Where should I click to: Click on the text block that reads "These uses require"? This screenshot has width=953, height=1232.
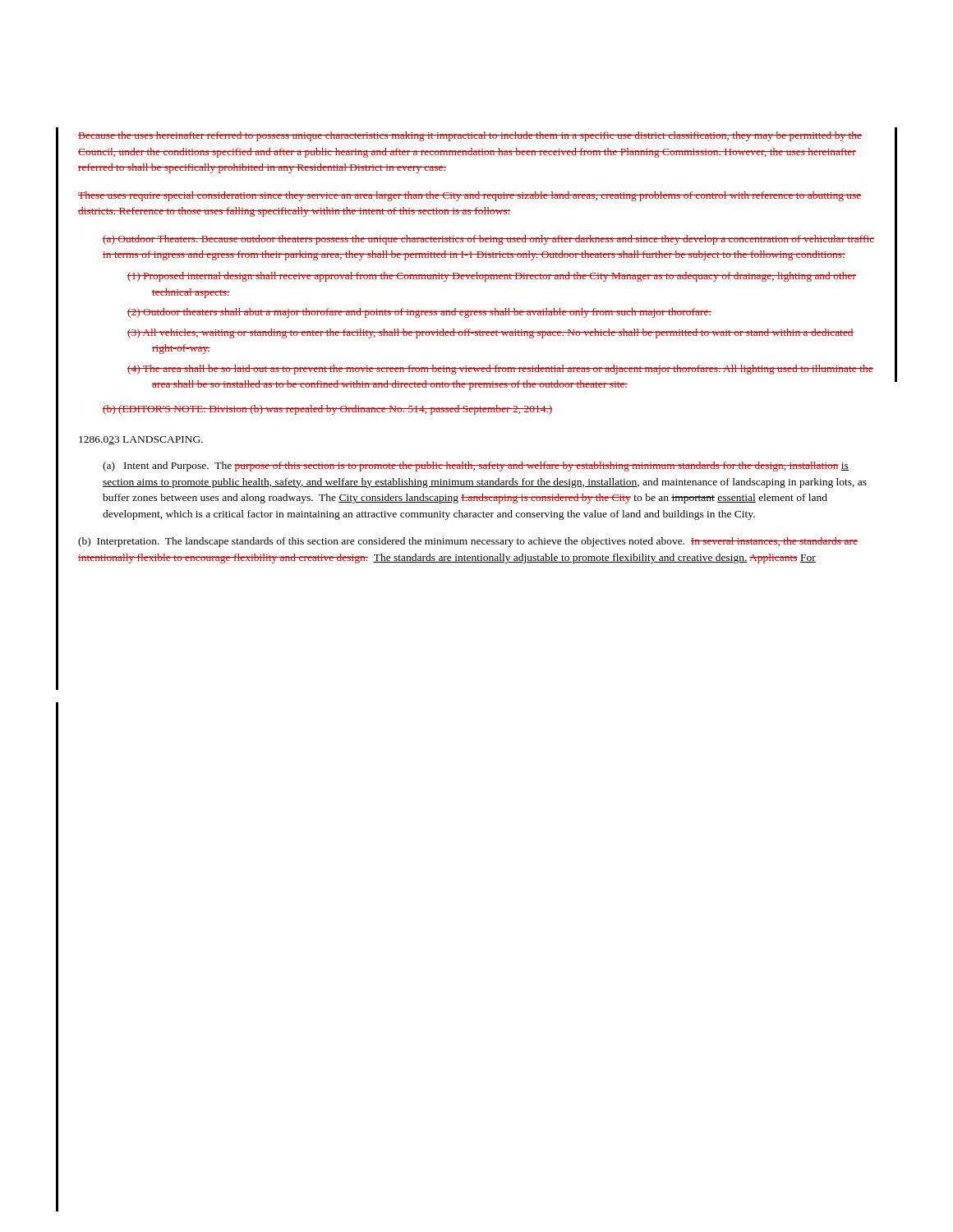[470, 203]
